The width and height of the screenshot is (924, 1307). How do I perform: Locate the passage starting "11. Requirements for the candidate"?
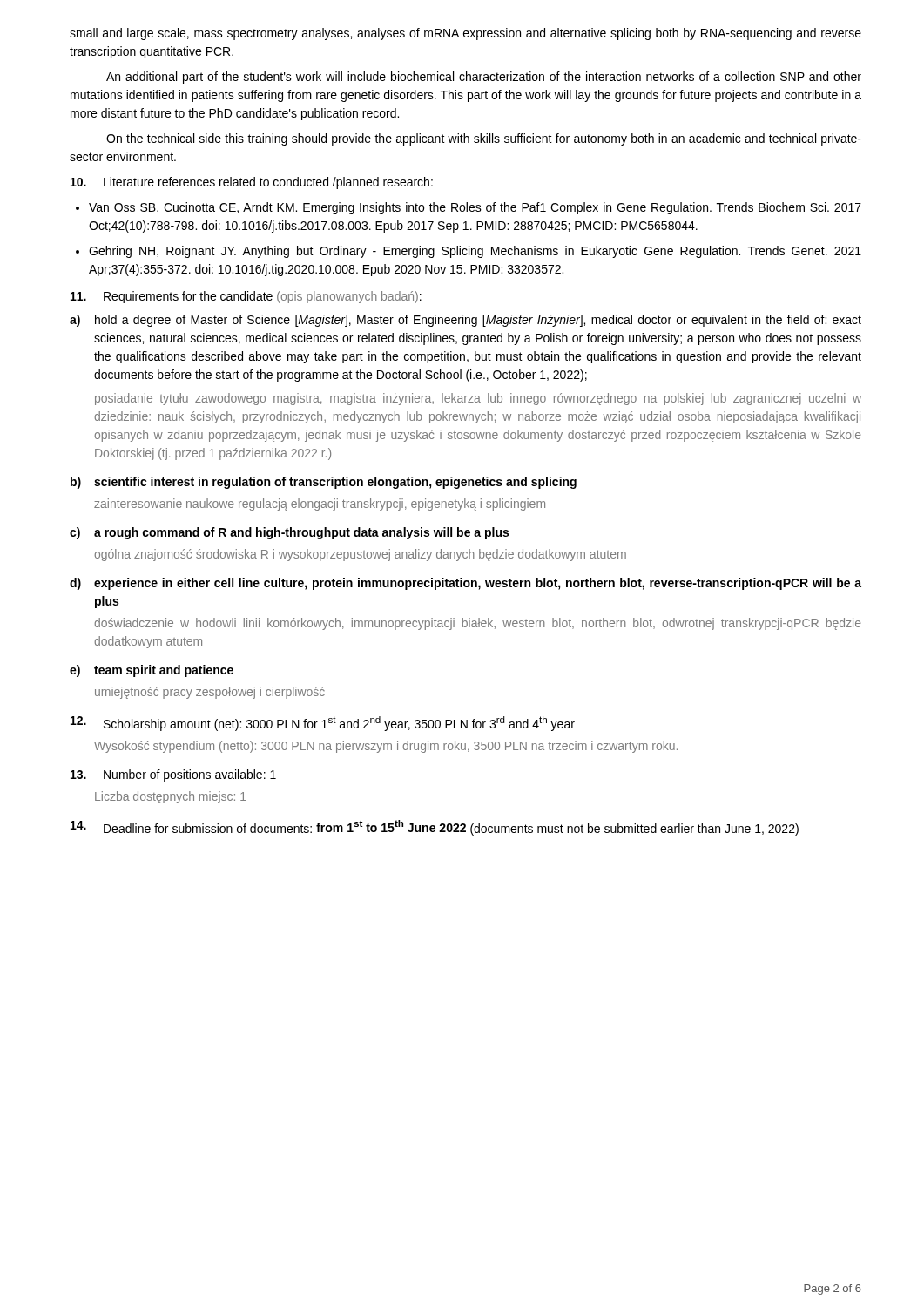tap(246, 297)
